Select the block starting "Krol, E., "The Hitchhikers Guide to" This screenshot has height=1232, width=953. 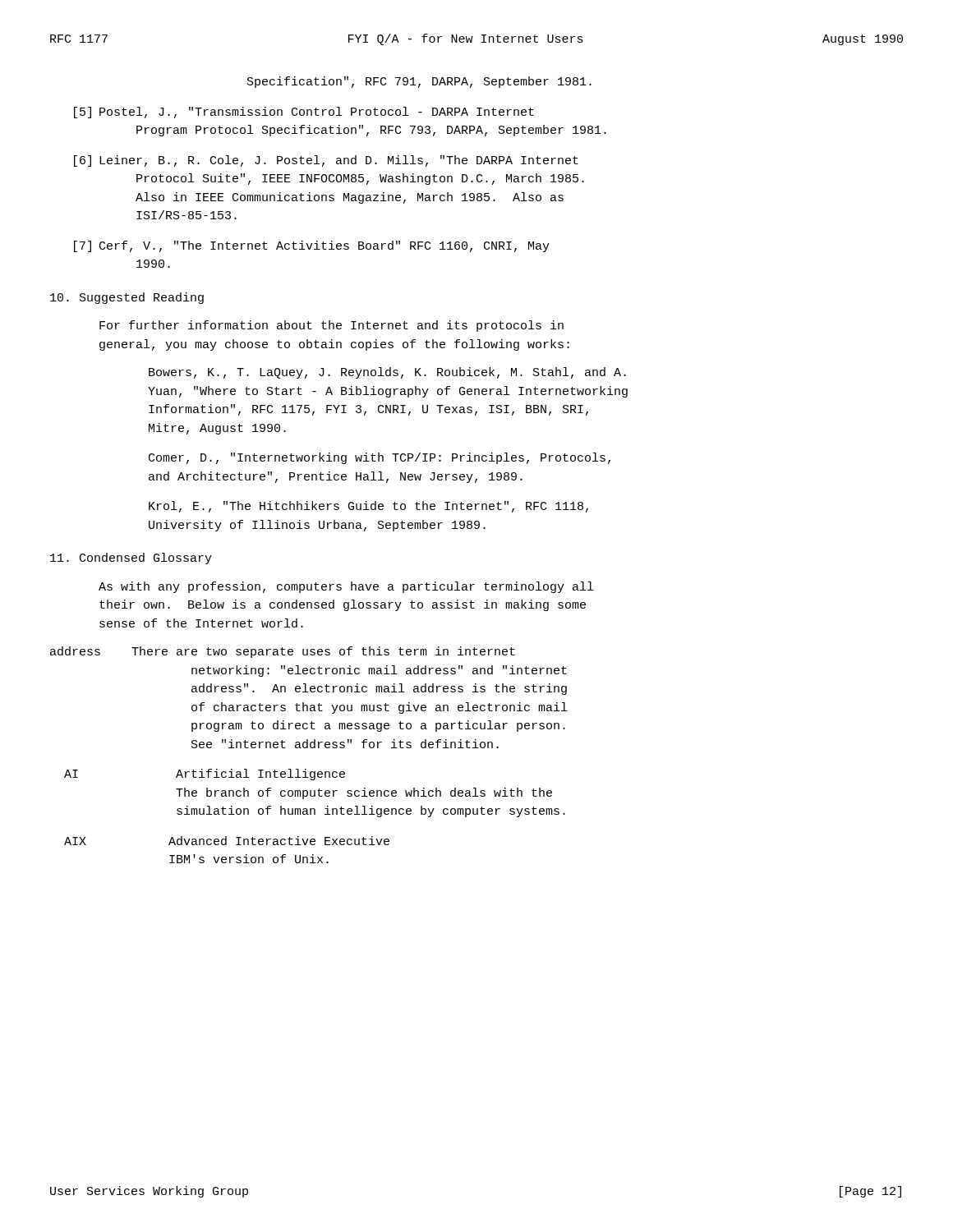click(370, 516)
